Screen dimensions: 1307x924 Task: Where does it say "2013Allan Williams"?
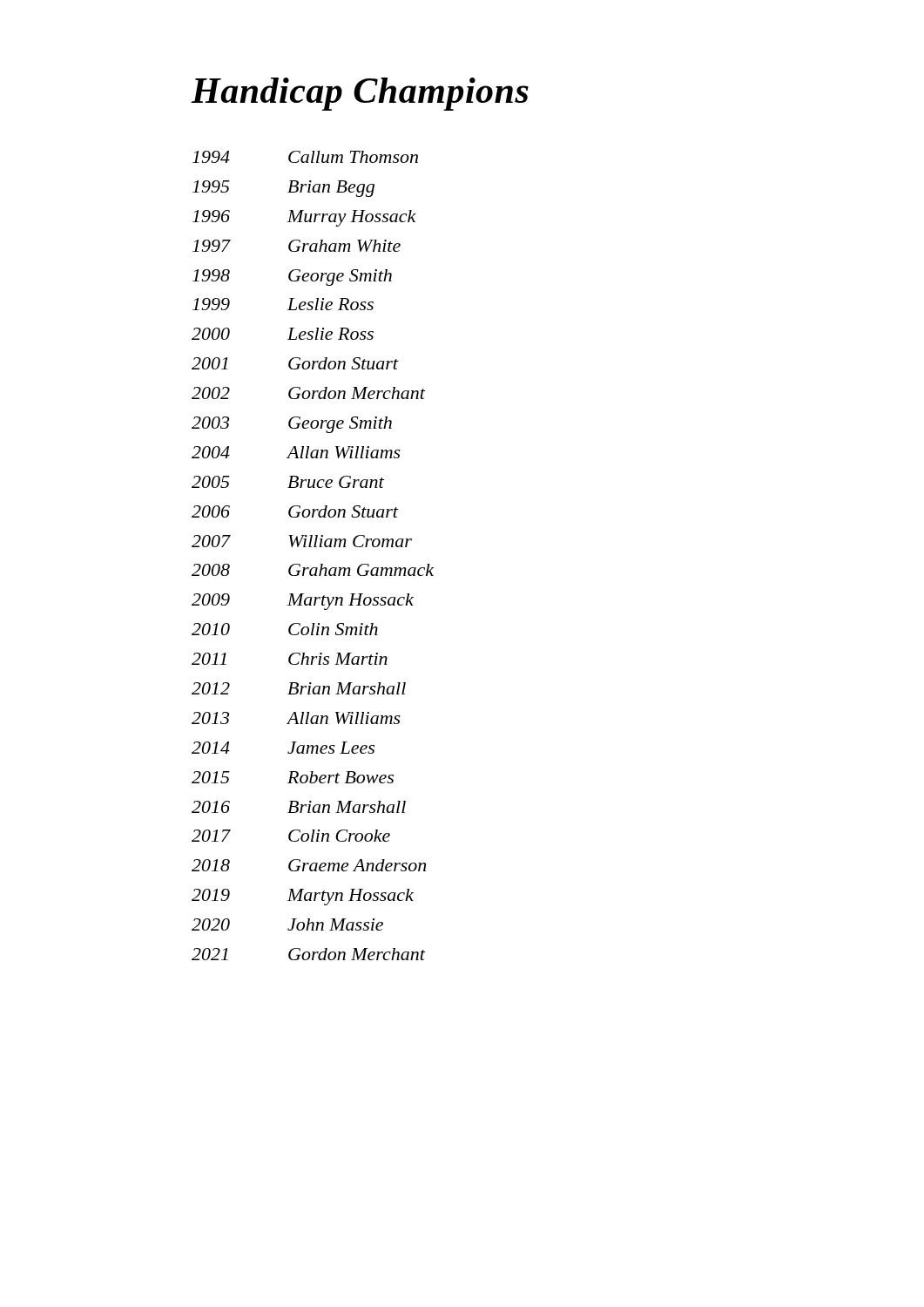[x=296, y=718]
